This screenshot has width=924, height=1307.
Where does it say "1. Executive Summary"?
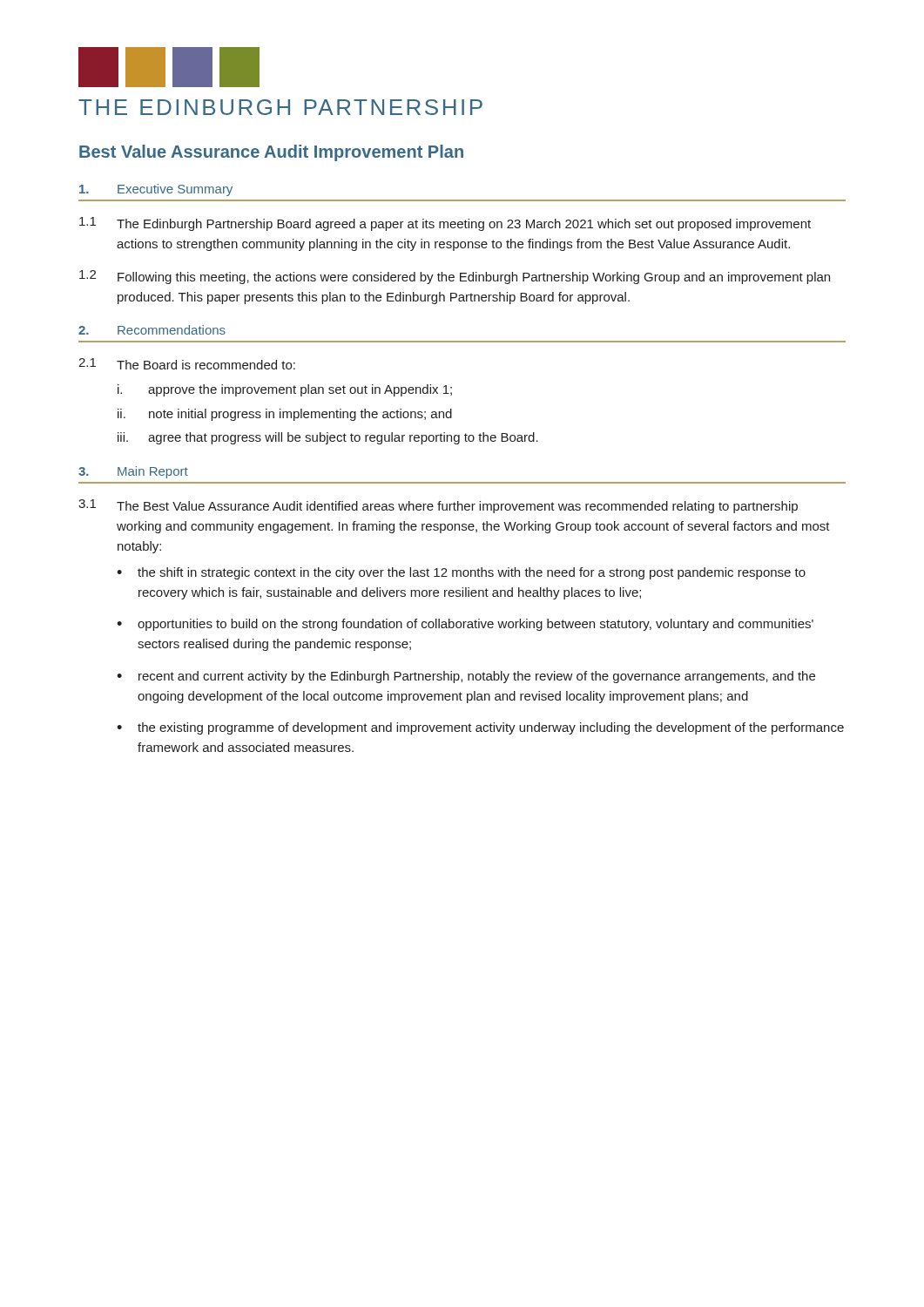point(156,189)
